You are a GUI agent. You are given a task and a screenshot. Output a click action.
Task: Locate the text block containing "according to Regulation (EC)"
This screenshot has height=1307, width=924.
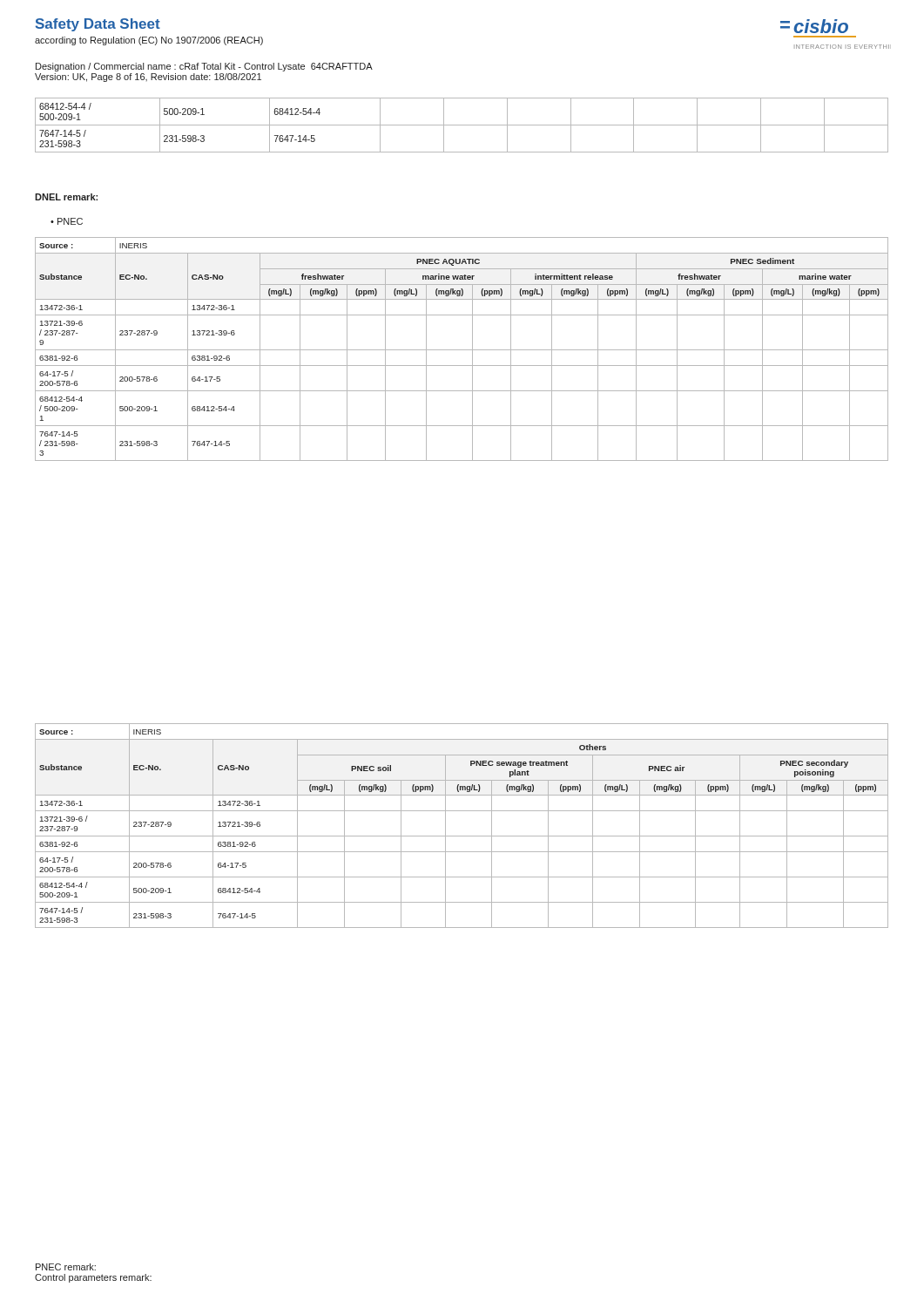click(x=149, y=40)
